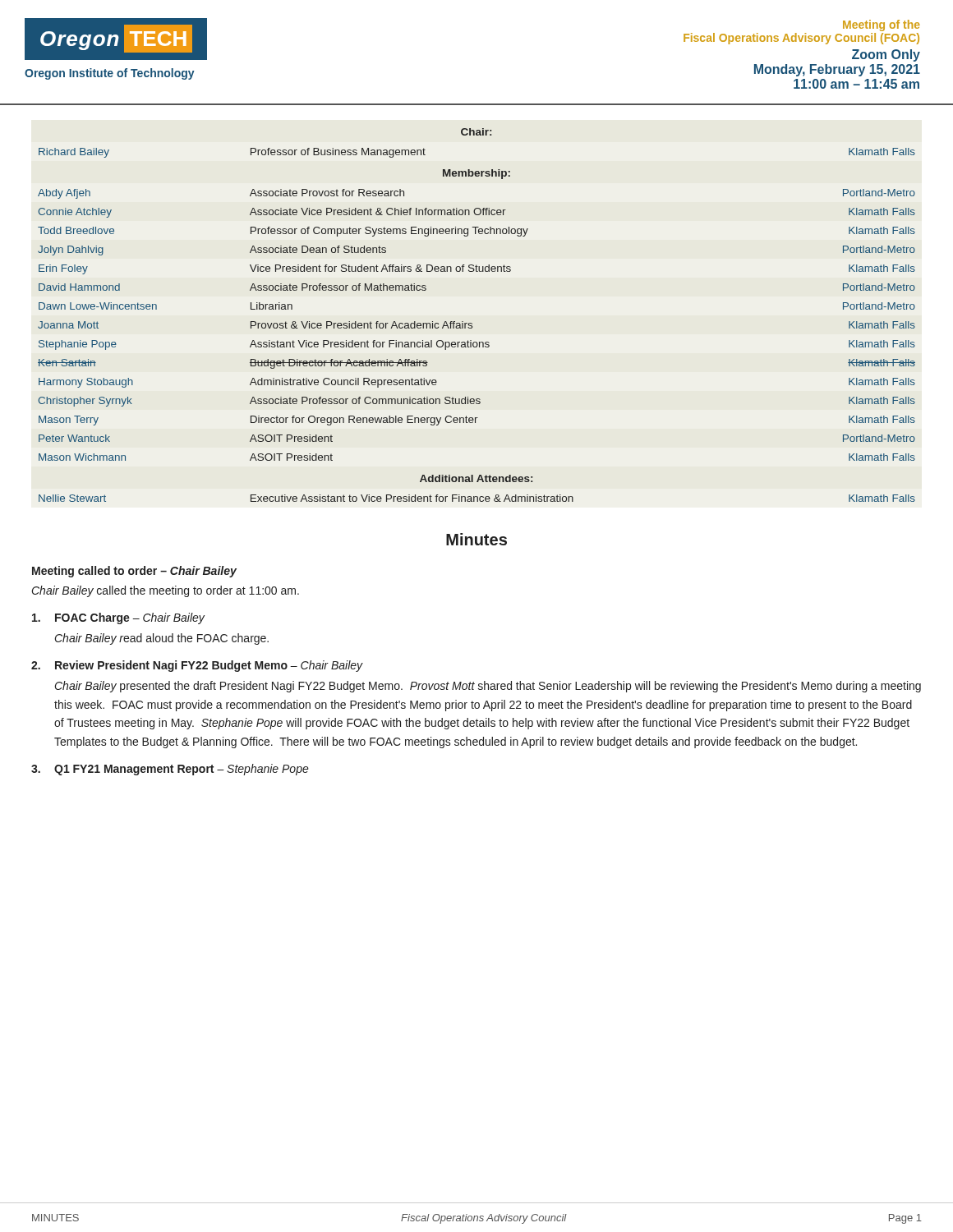953x1232 pixels.
Task: Click on the list item that reads "FOAC Charge – Chair Bailey"
Action: [x=118, y=618]
